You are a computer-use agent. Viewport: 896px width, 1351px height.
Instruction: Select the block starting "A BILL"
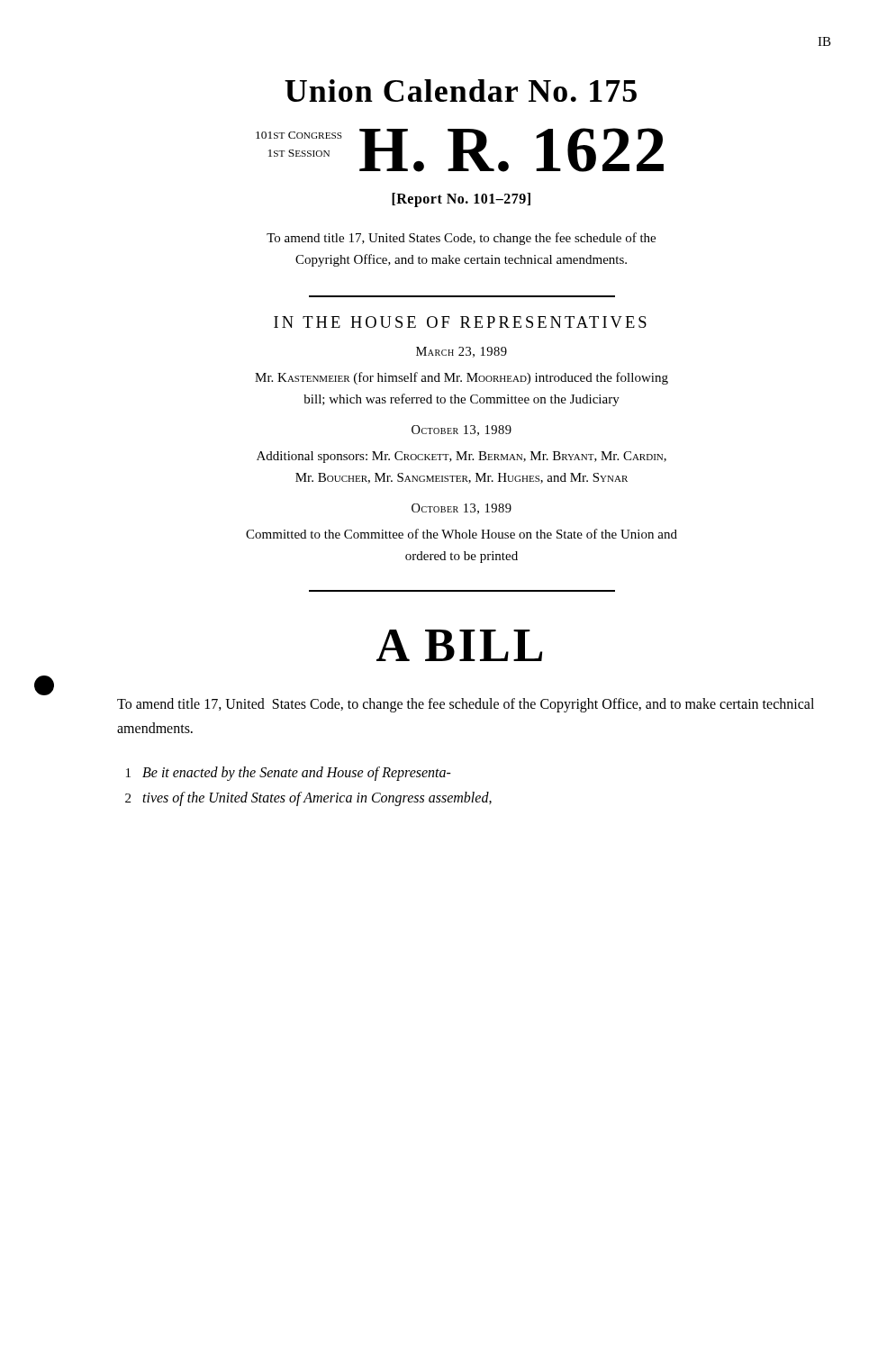(x=461, y=645)
